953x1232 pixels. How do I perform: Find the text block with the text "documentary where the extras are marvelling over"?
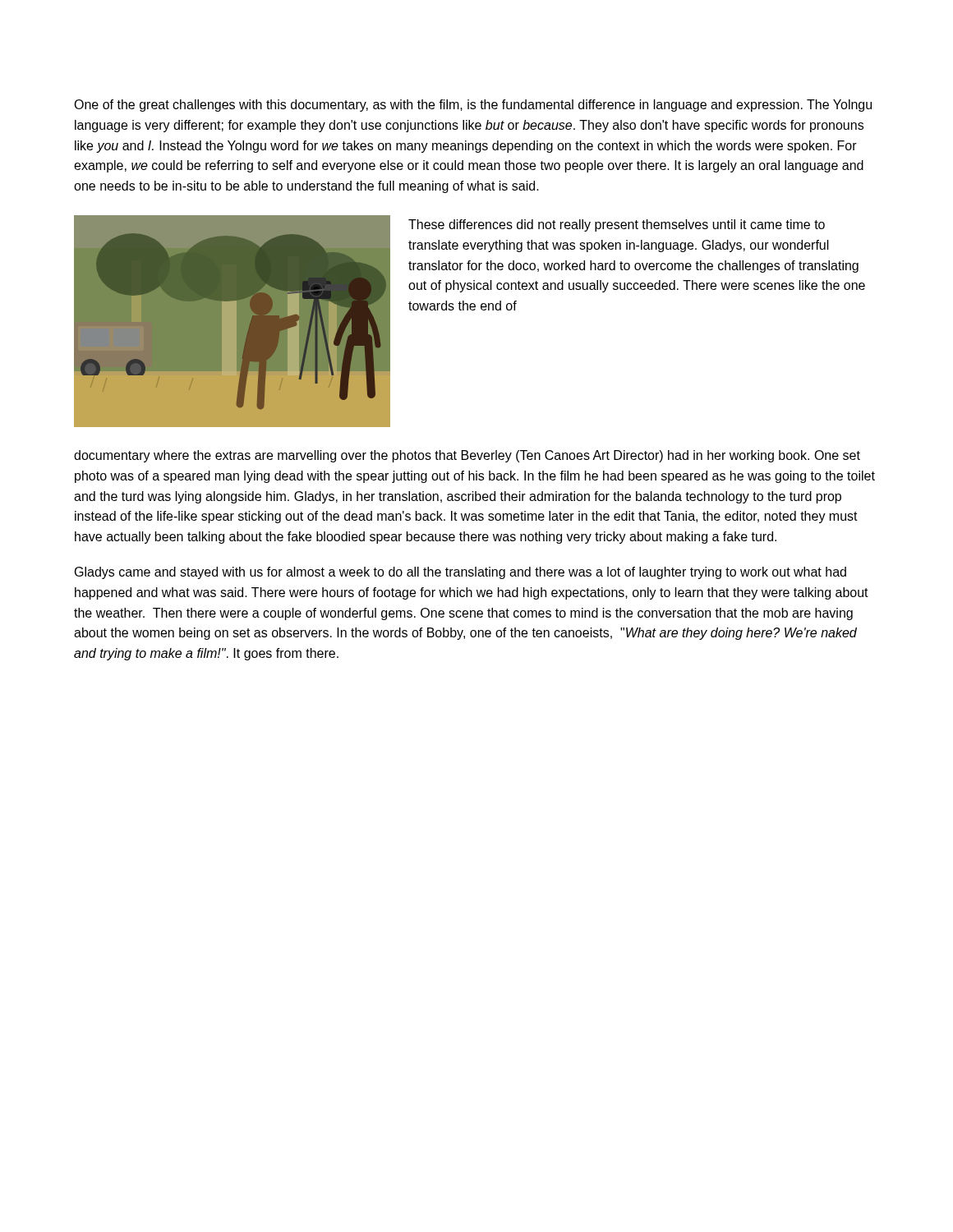(476, 555)
